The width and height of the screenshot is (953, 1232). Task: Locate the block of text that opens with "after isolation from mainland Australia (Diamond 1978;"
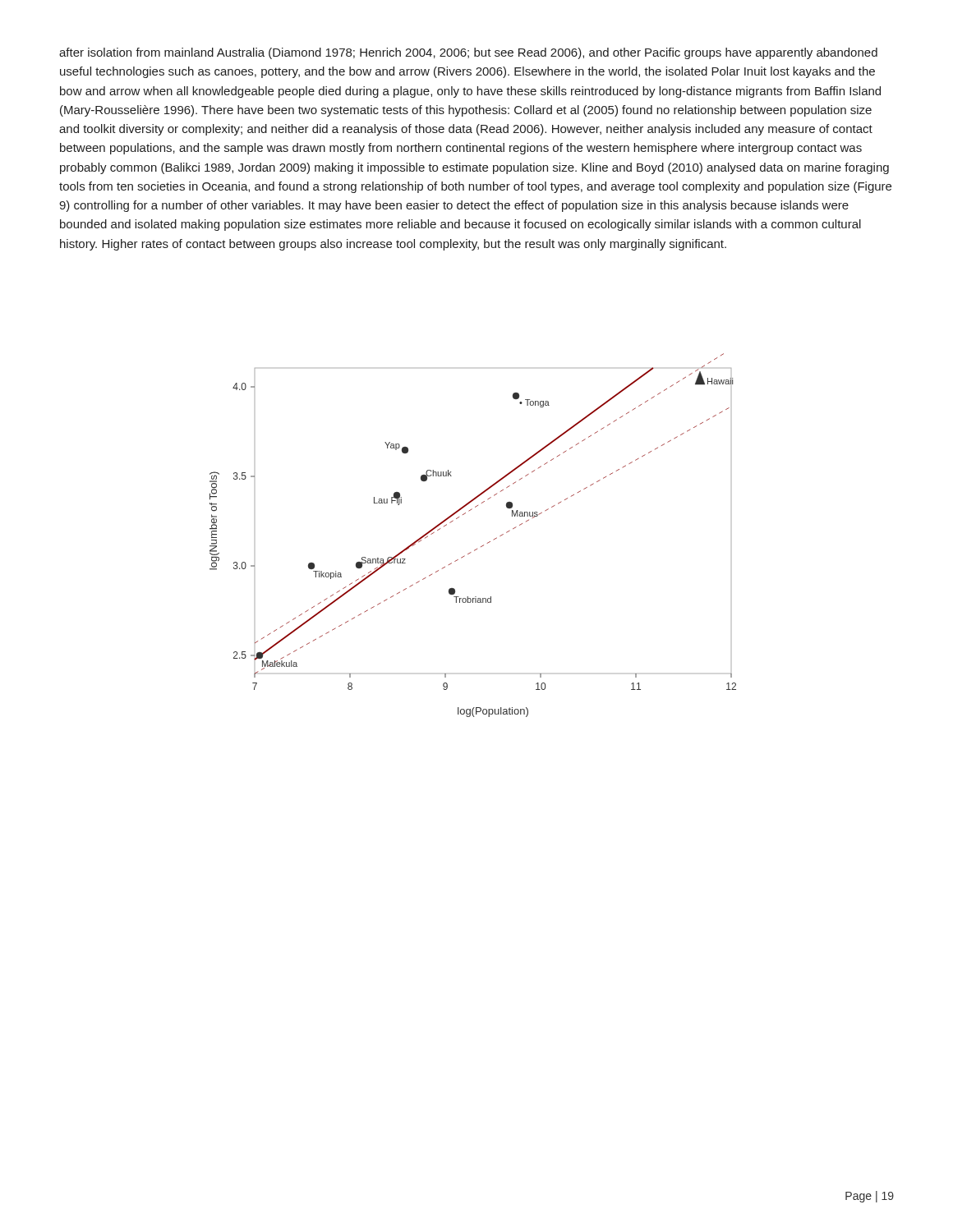tap(476, 148)
